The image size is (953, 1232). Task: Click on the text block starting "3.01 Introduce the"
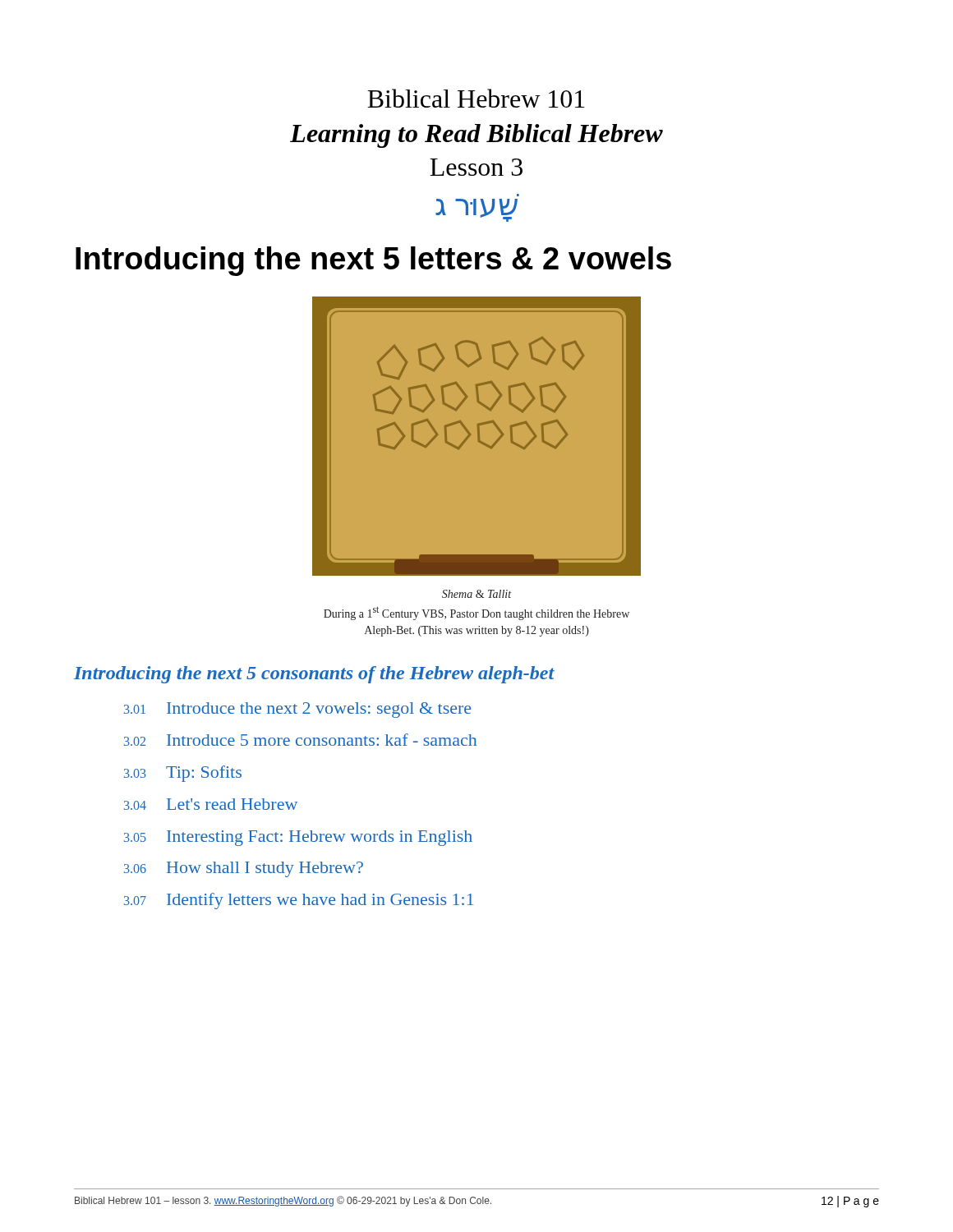(x=297, y=709)
